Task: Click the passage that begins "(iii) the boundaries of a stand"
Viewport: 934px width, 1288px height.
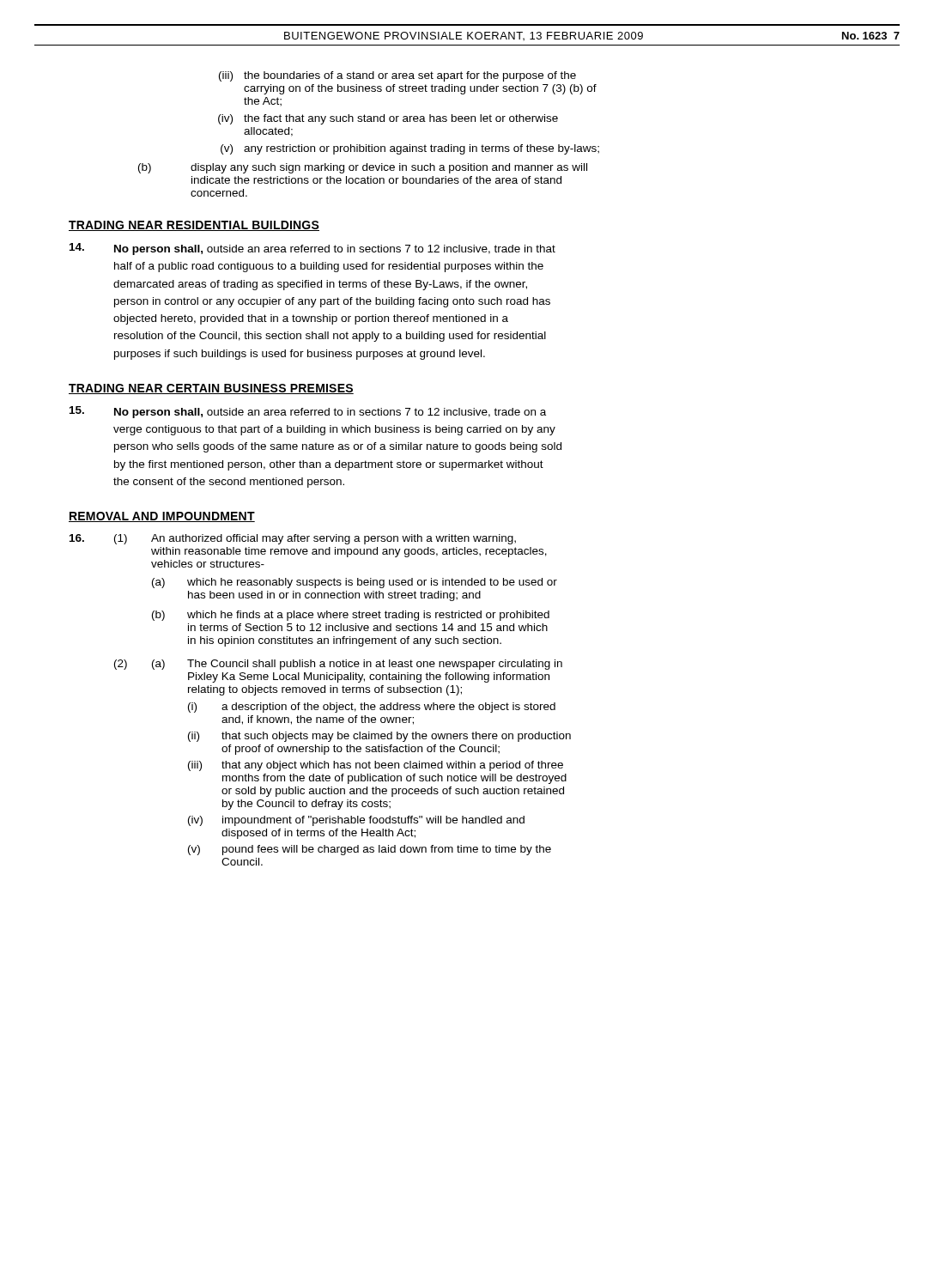Action: pyautogui.click(x=536, y=88)
